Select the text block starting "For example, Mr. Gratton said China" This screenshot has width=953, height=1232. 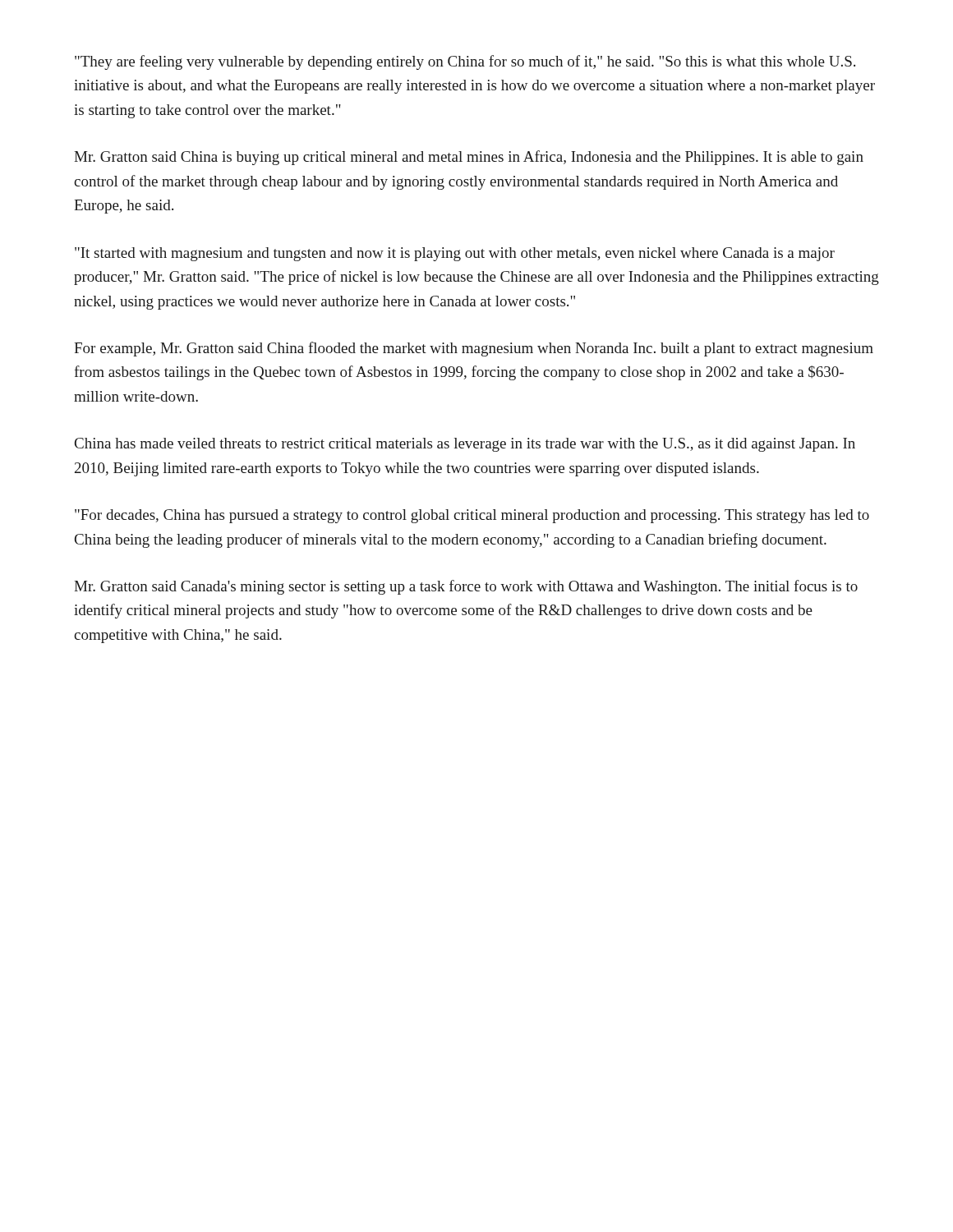point(474,372)
